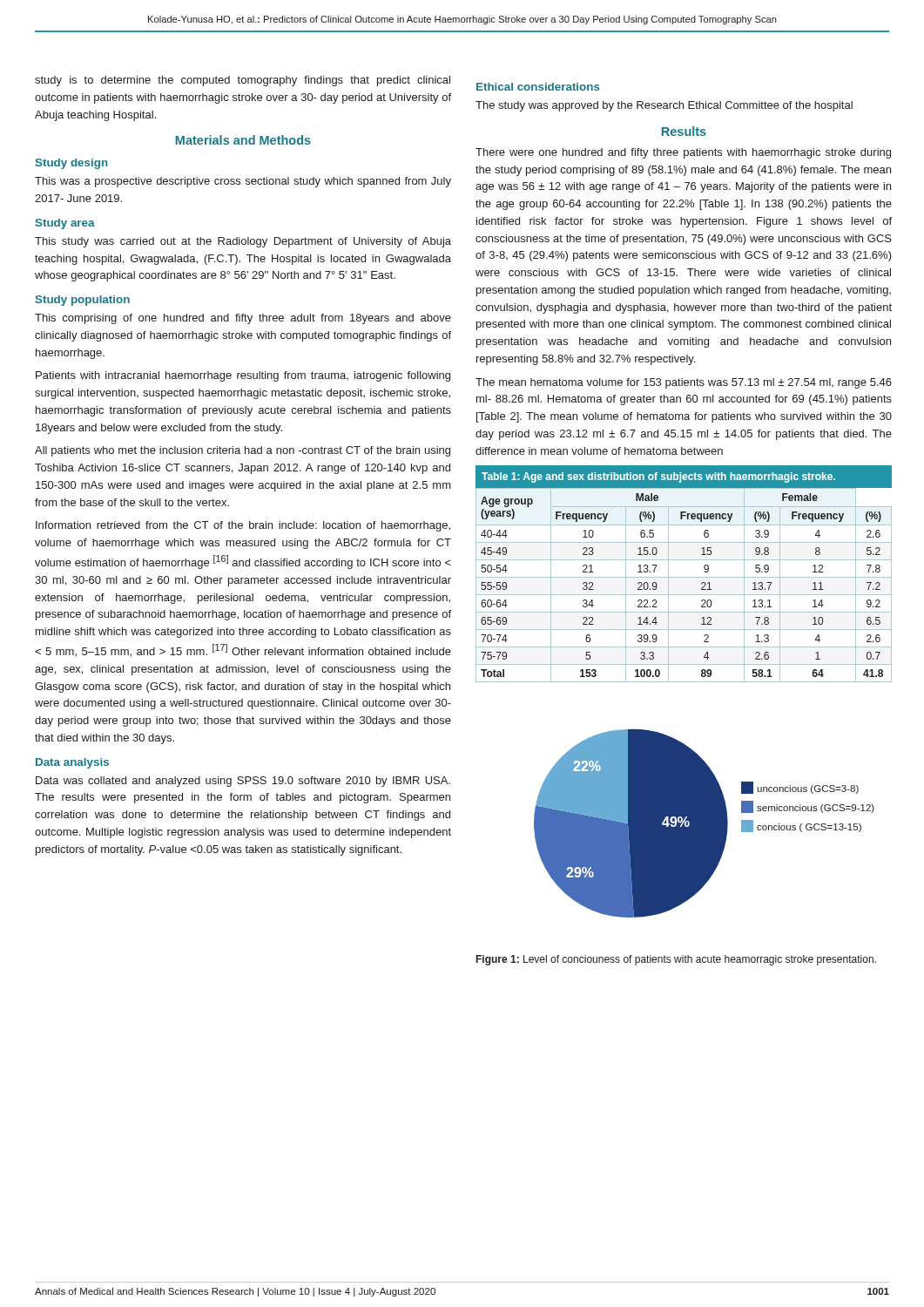Point to the caption beginning "Figure 1: Level of conciouness of patients with"

coord(676,960)
